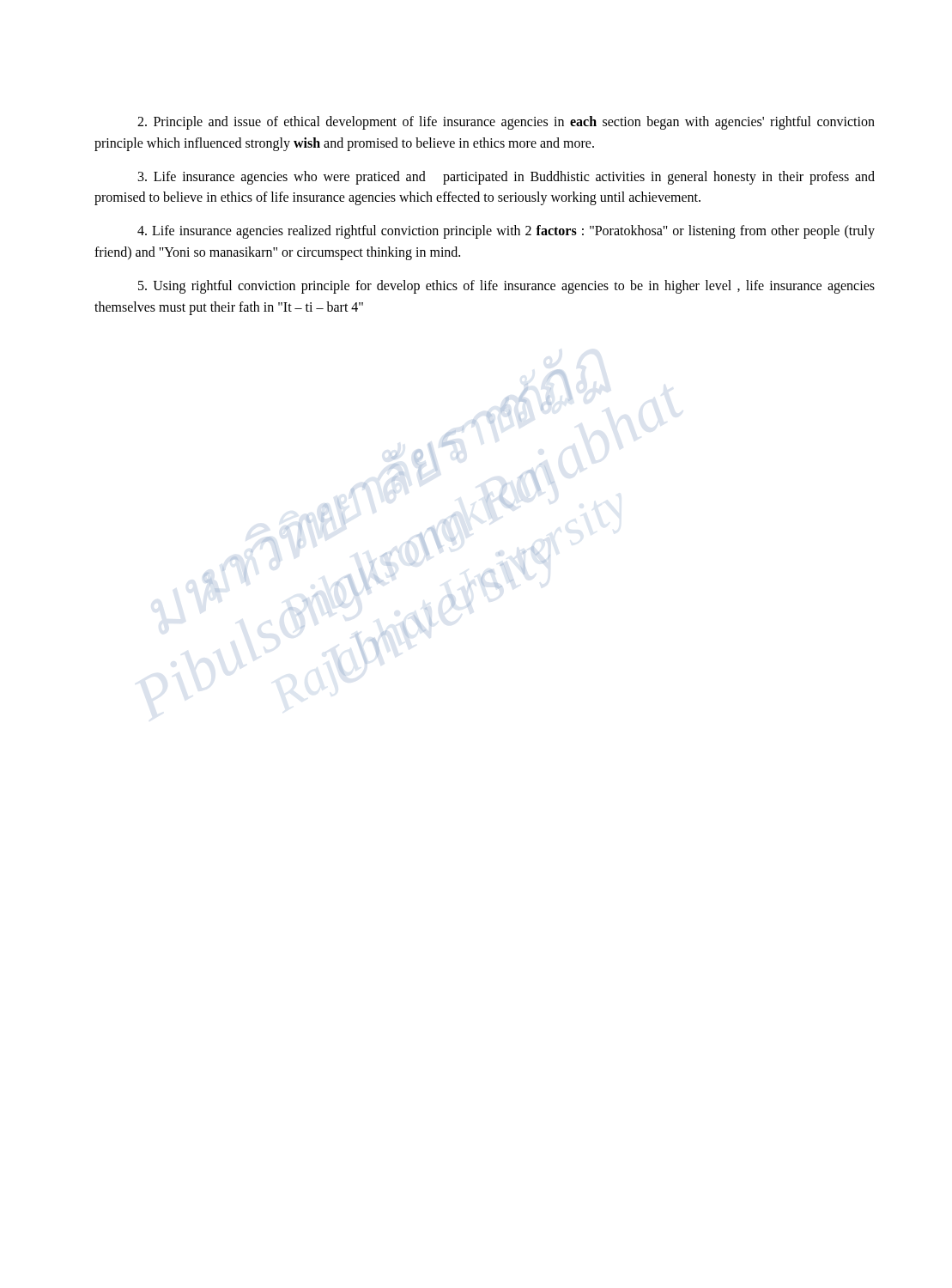The image size is (952, 1288).
Task: Locate the illustration
Action: click(x=421, y=550)
